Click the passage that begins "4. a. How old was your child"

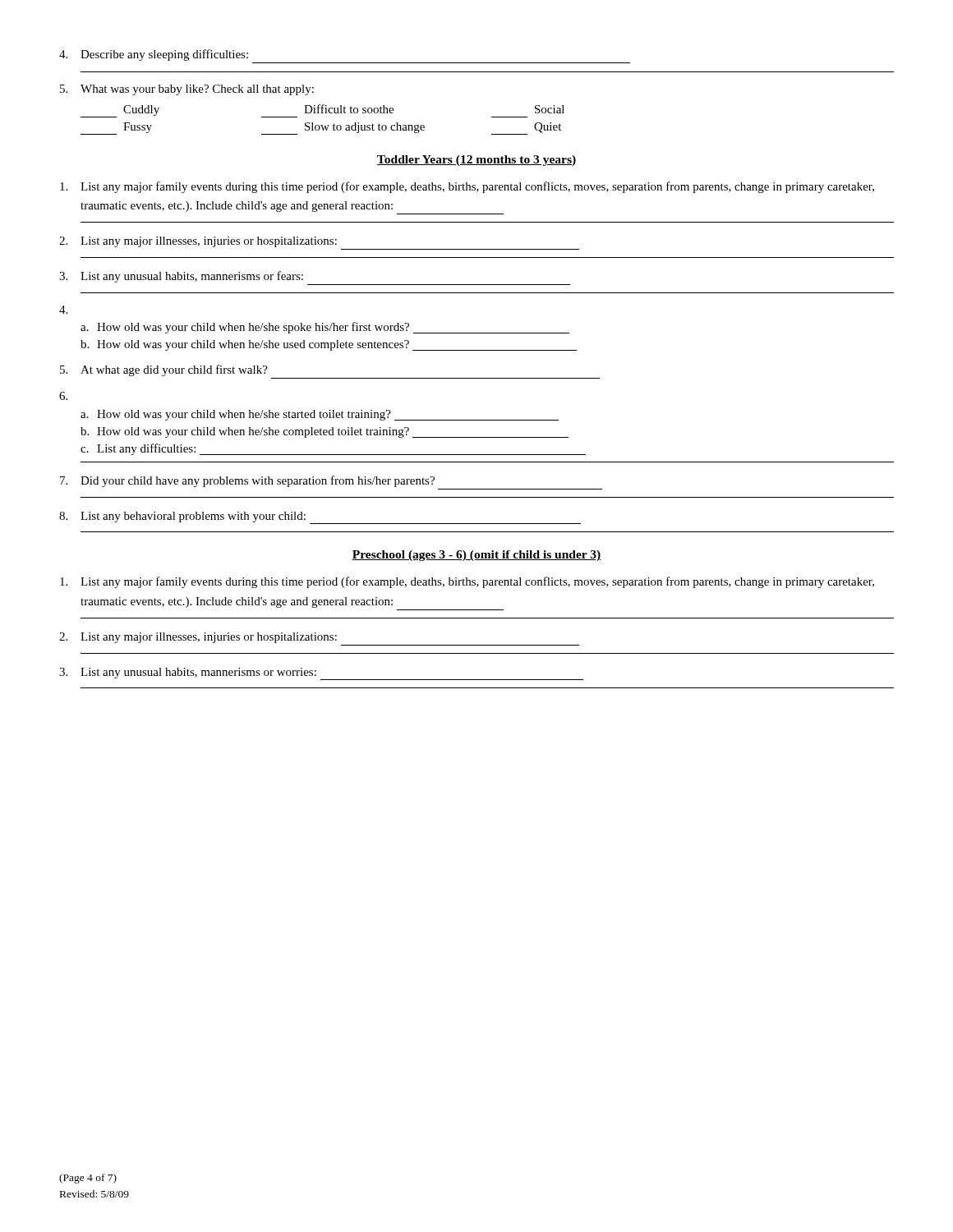pos(476,326)
